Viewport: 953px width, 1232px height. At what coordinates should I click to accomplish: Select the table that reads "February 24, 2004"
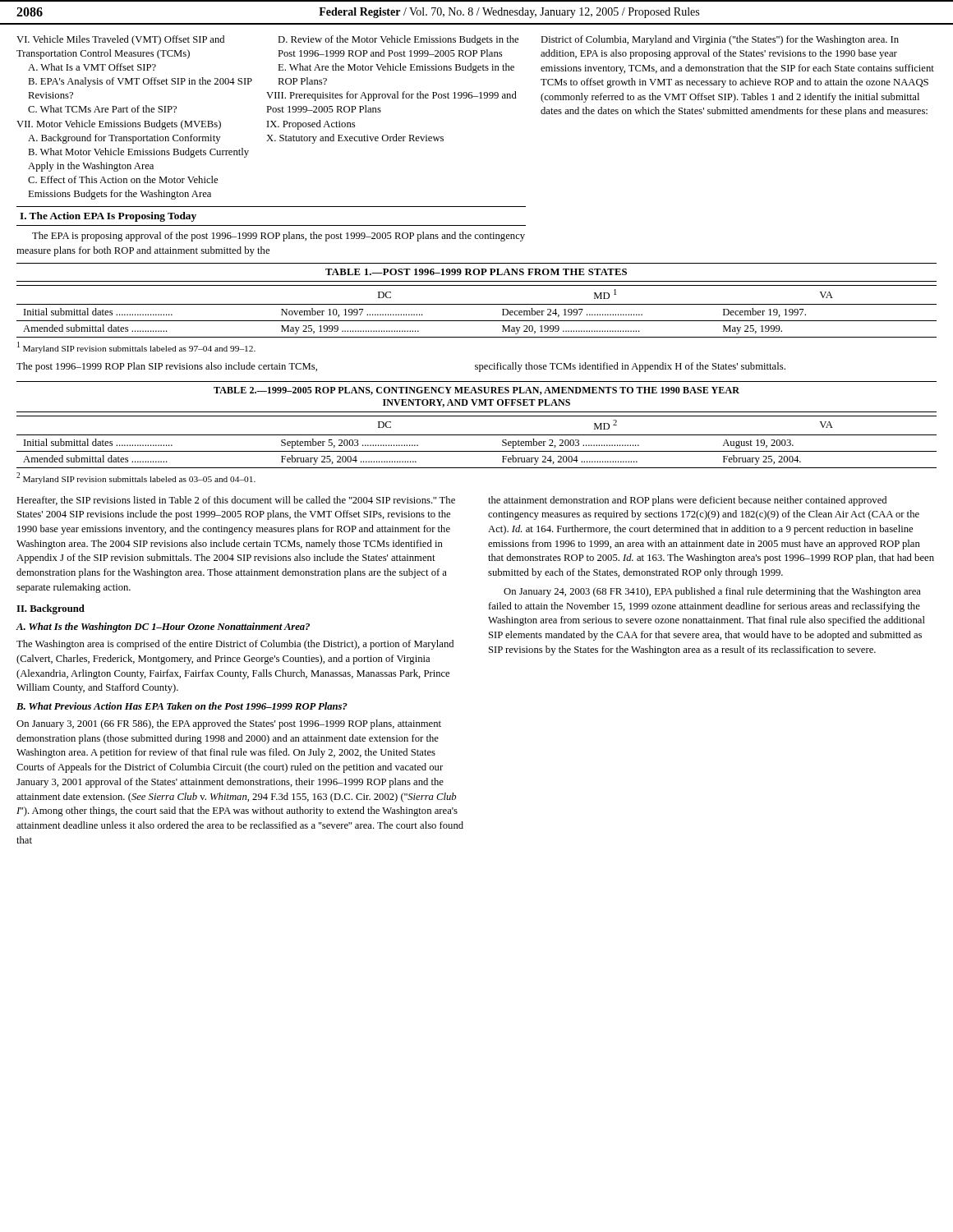tap(476, 442)
